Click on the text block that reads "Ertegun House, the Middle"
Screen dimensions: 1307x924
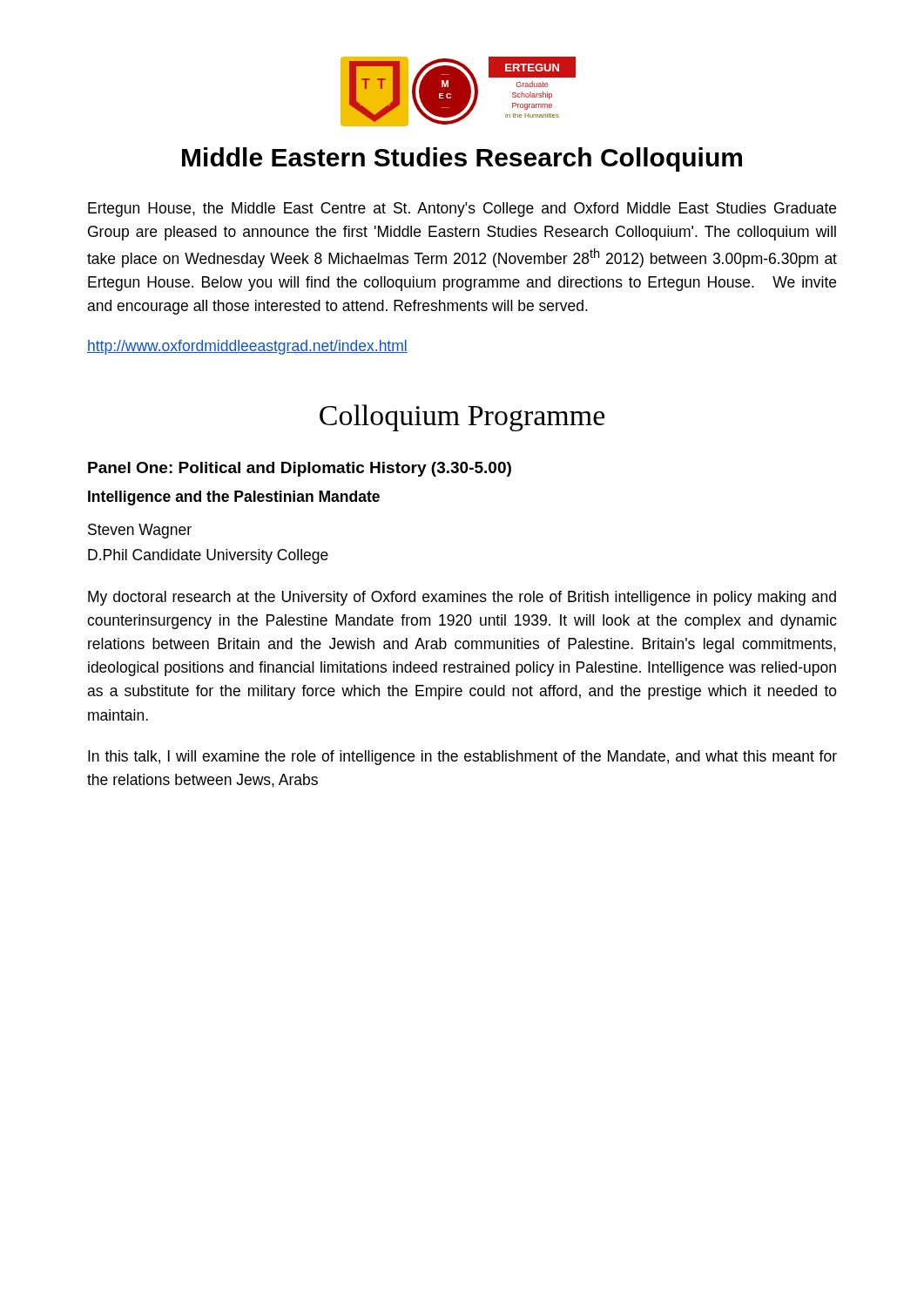coord(462,257)
